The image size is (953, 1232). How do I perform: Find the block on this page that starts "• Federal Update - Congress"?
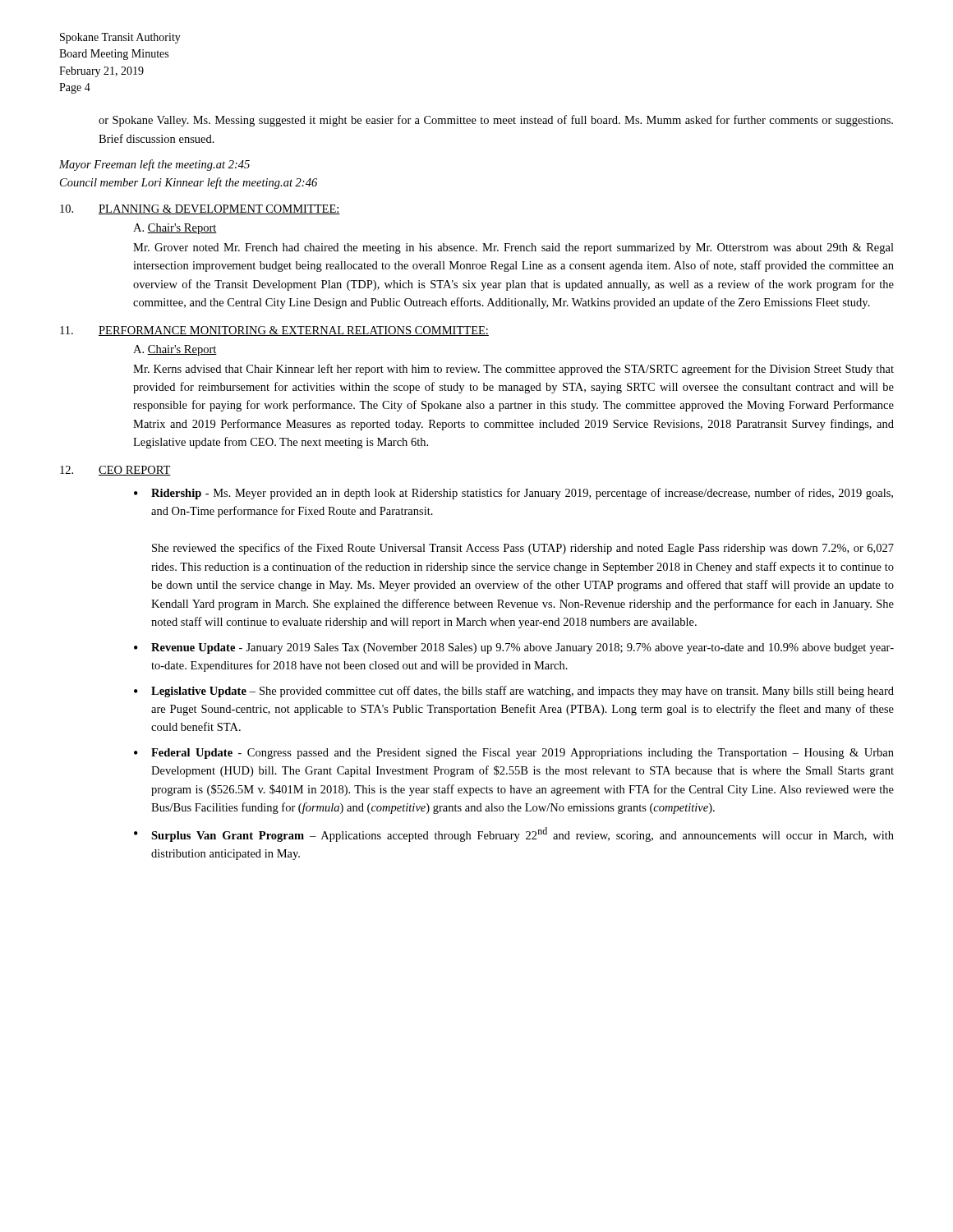pos(513,780)
